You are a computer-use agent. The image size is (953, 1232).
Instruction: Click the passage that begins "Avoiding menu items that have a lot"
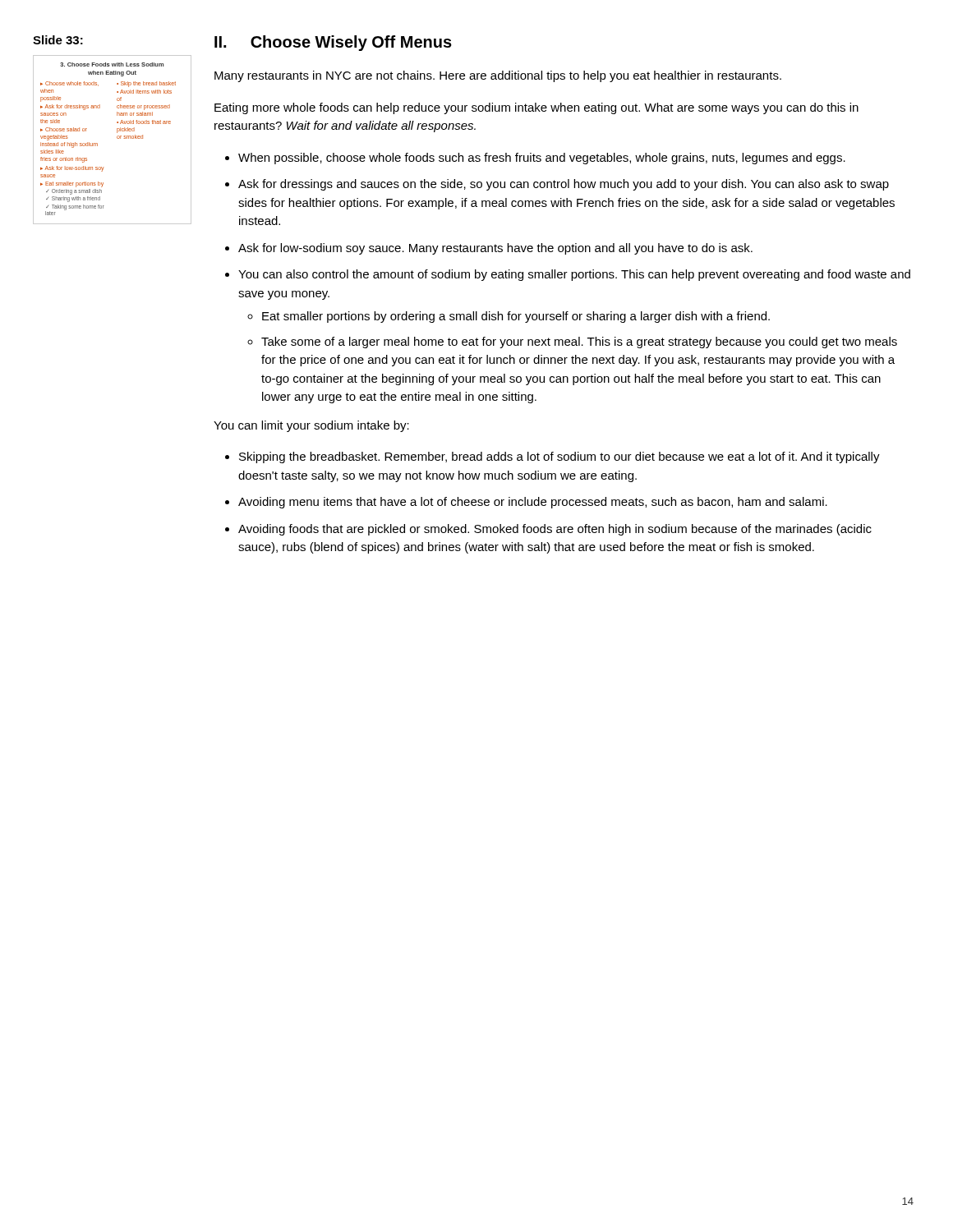pos(533,501)
